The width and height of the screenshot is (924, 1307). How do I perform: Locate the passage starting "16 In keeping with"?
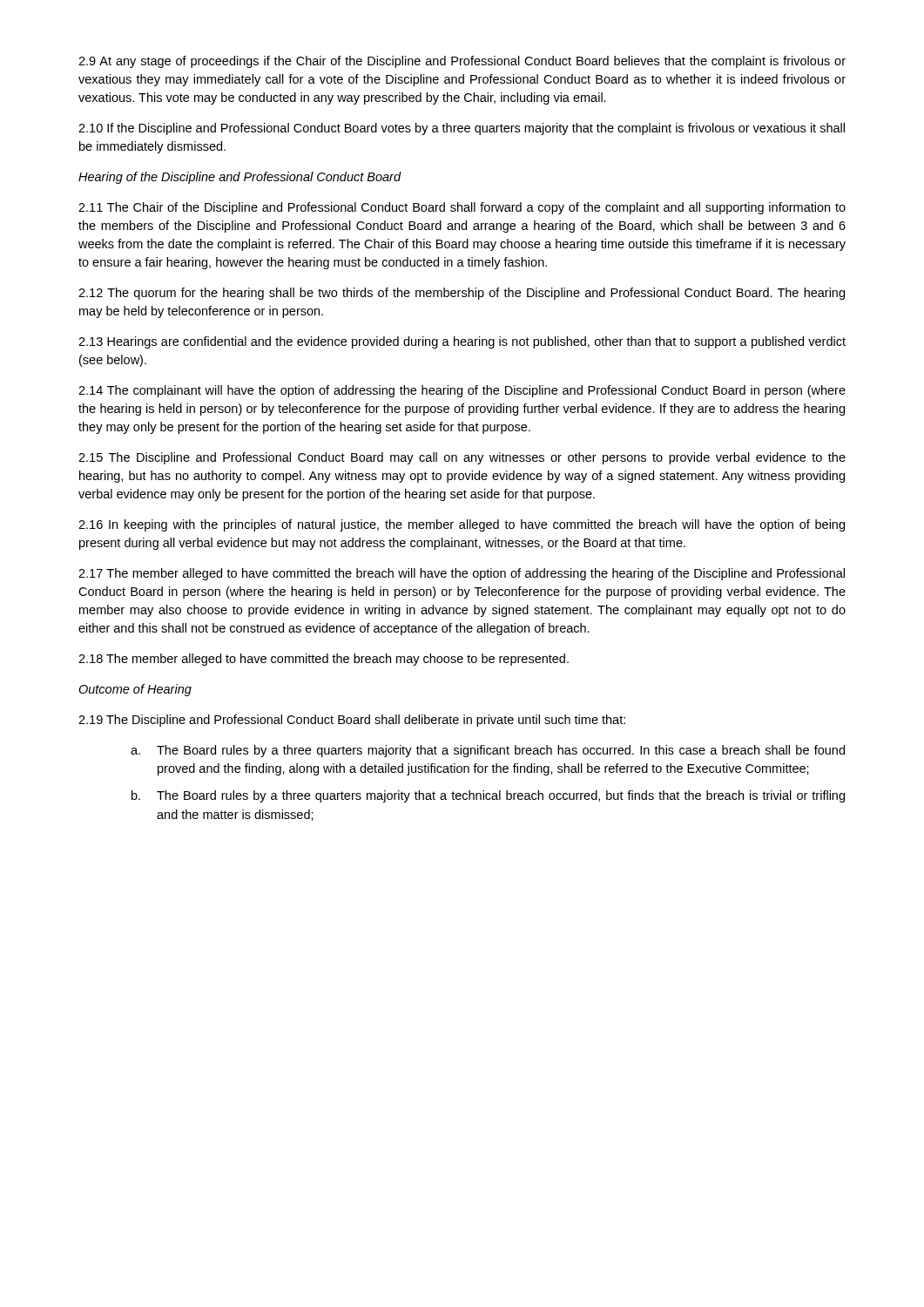coord(462,534)
